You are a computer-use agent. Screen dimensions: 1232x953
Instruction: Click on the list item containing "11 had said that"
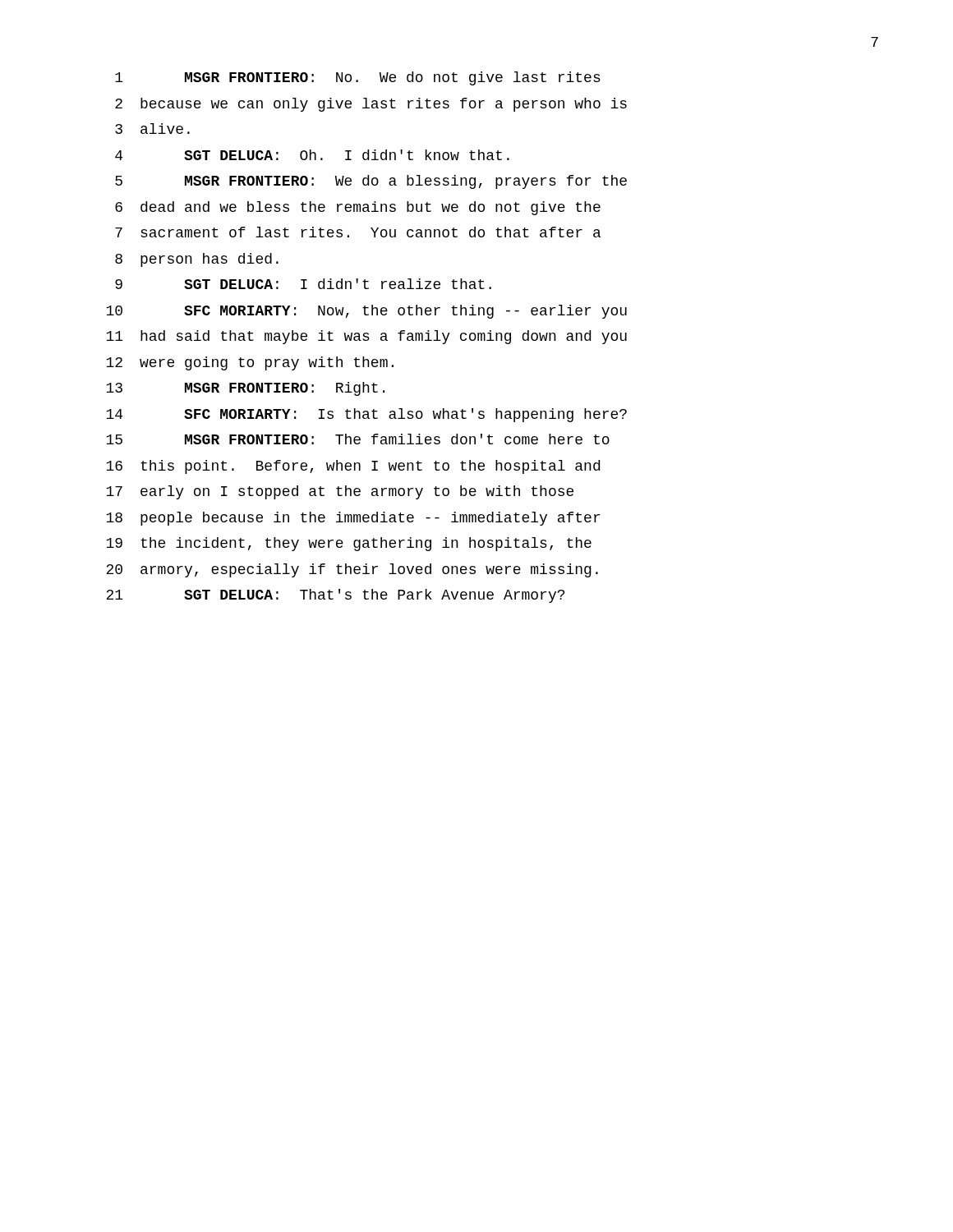click(351, 337)
